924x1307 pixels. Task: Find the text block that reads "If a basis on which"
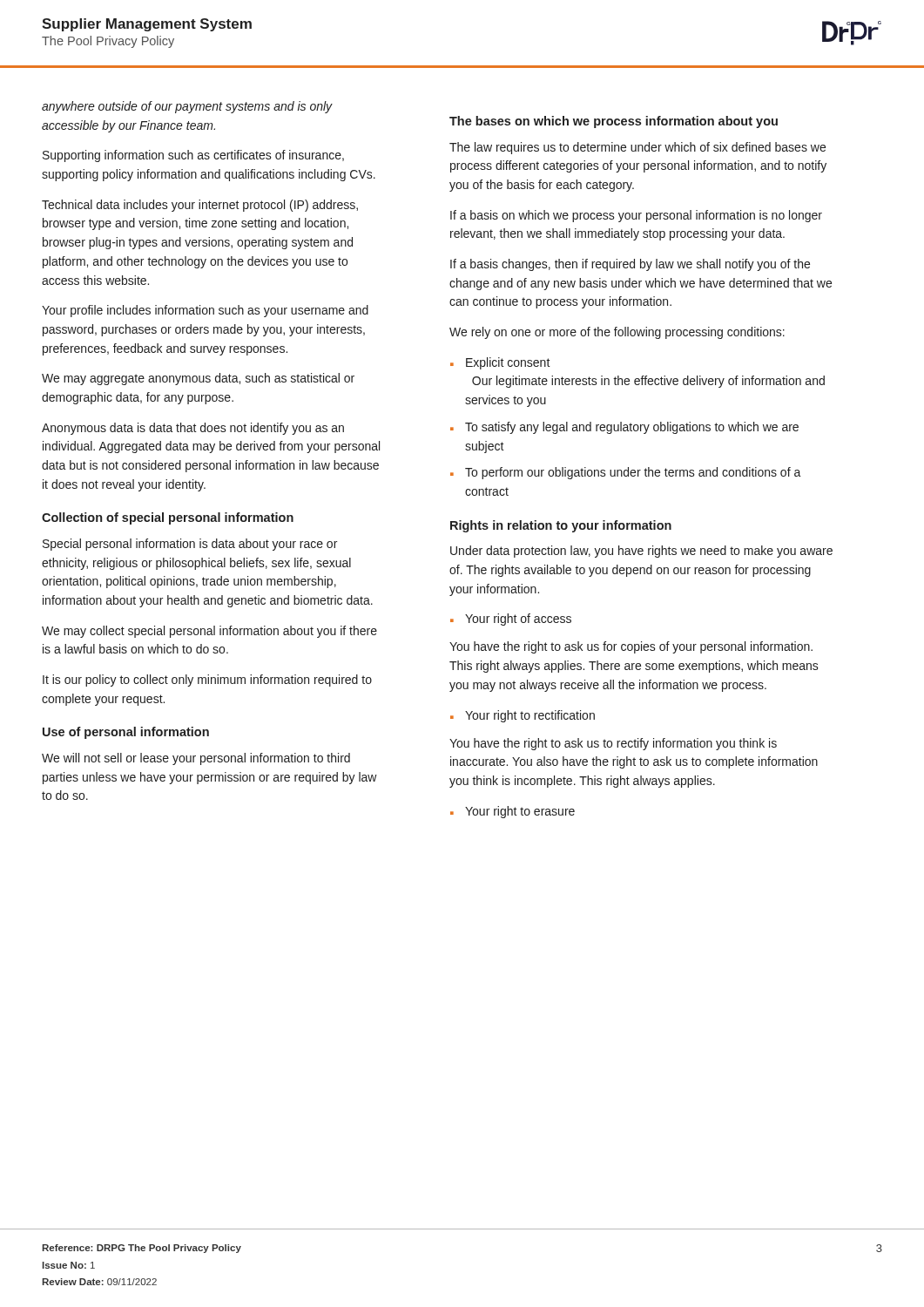pos(636,224)
